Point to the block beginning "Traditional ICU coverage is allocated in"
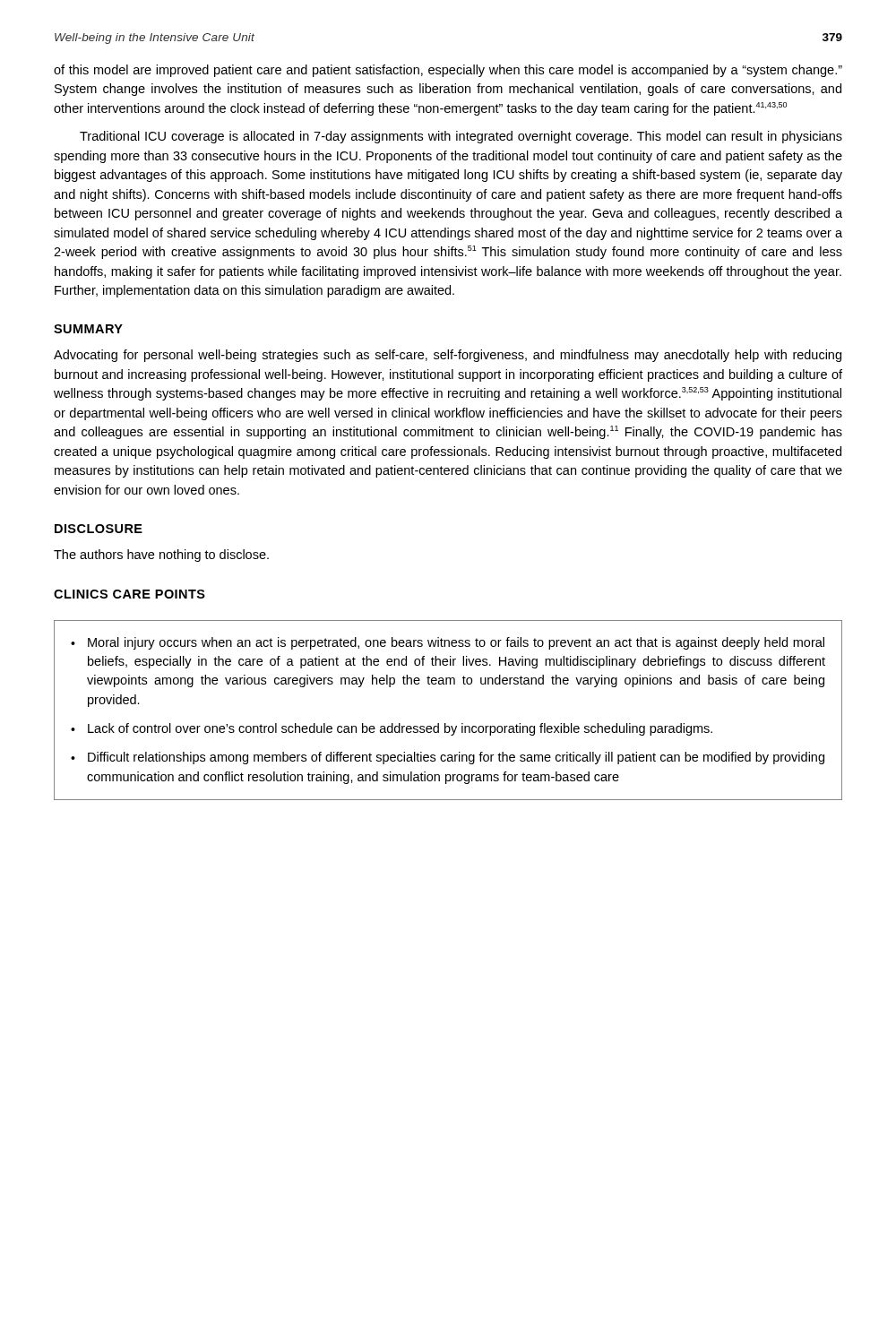The height and width of the screenshot is (1344, 896). pyautogui.click(x=448, y=214)
